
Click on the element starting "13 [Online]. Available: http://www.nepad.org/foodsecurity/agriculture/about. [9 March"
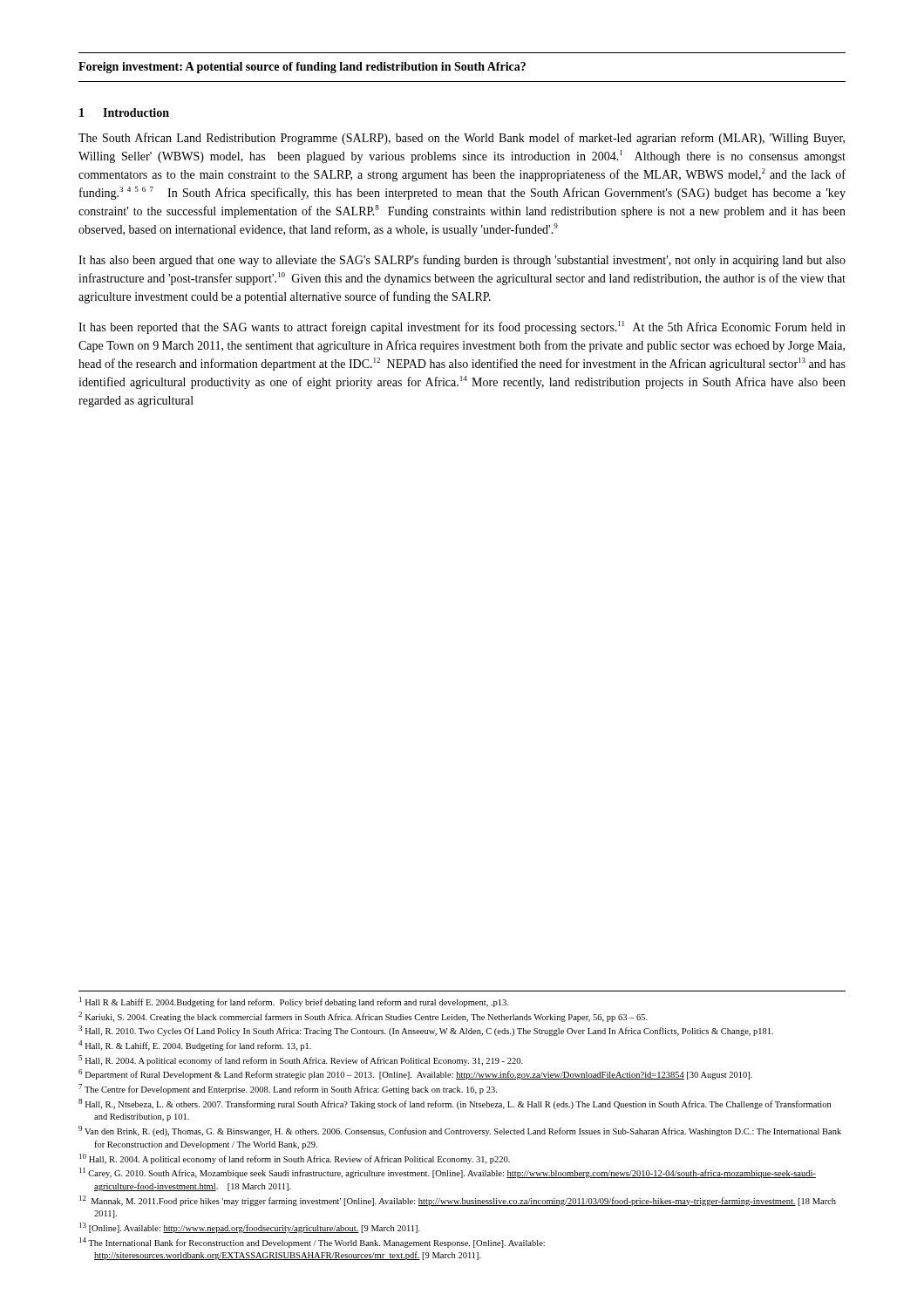tap(249, 1228)
